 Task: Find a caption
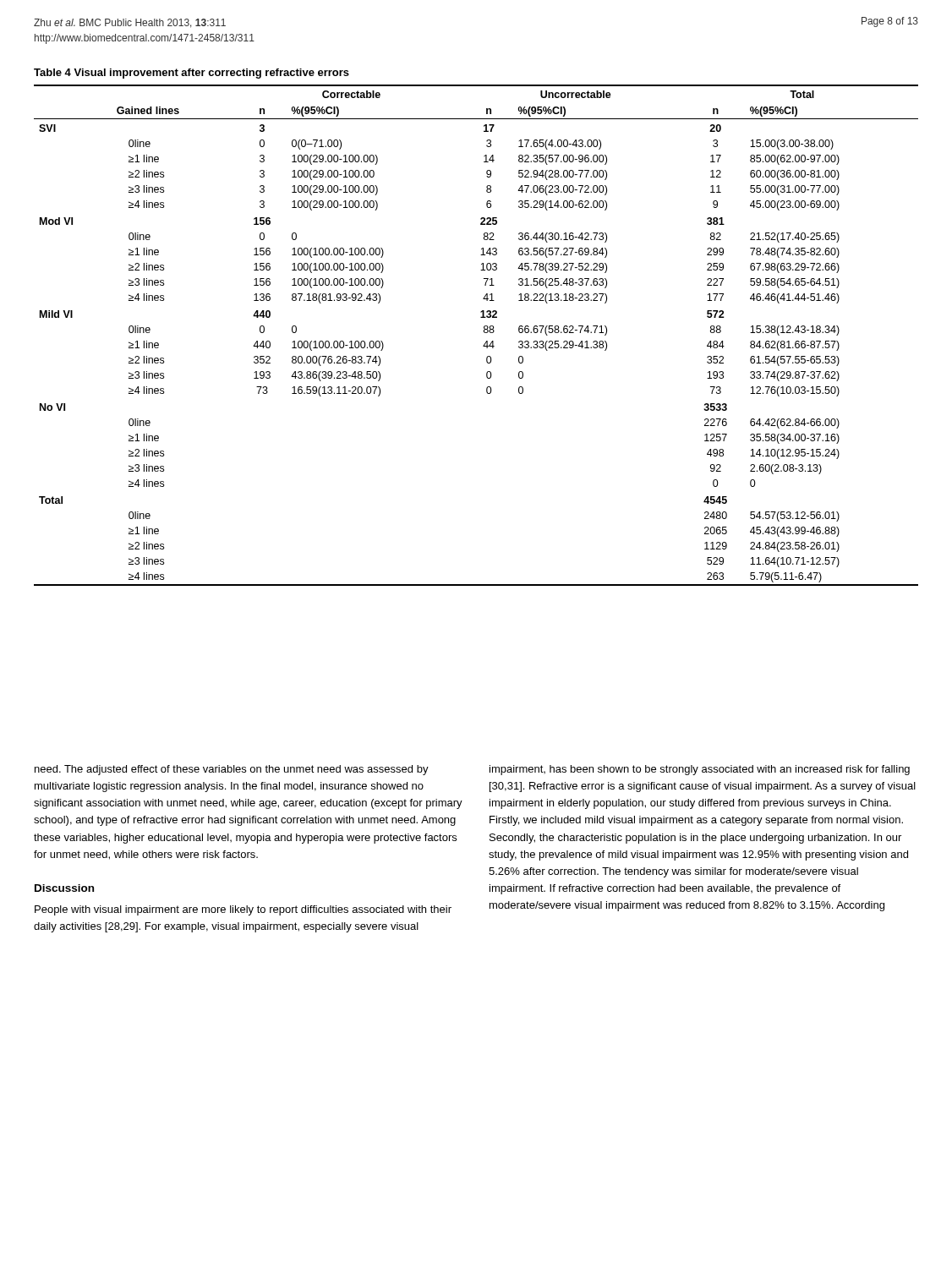(x=191, y=72)
